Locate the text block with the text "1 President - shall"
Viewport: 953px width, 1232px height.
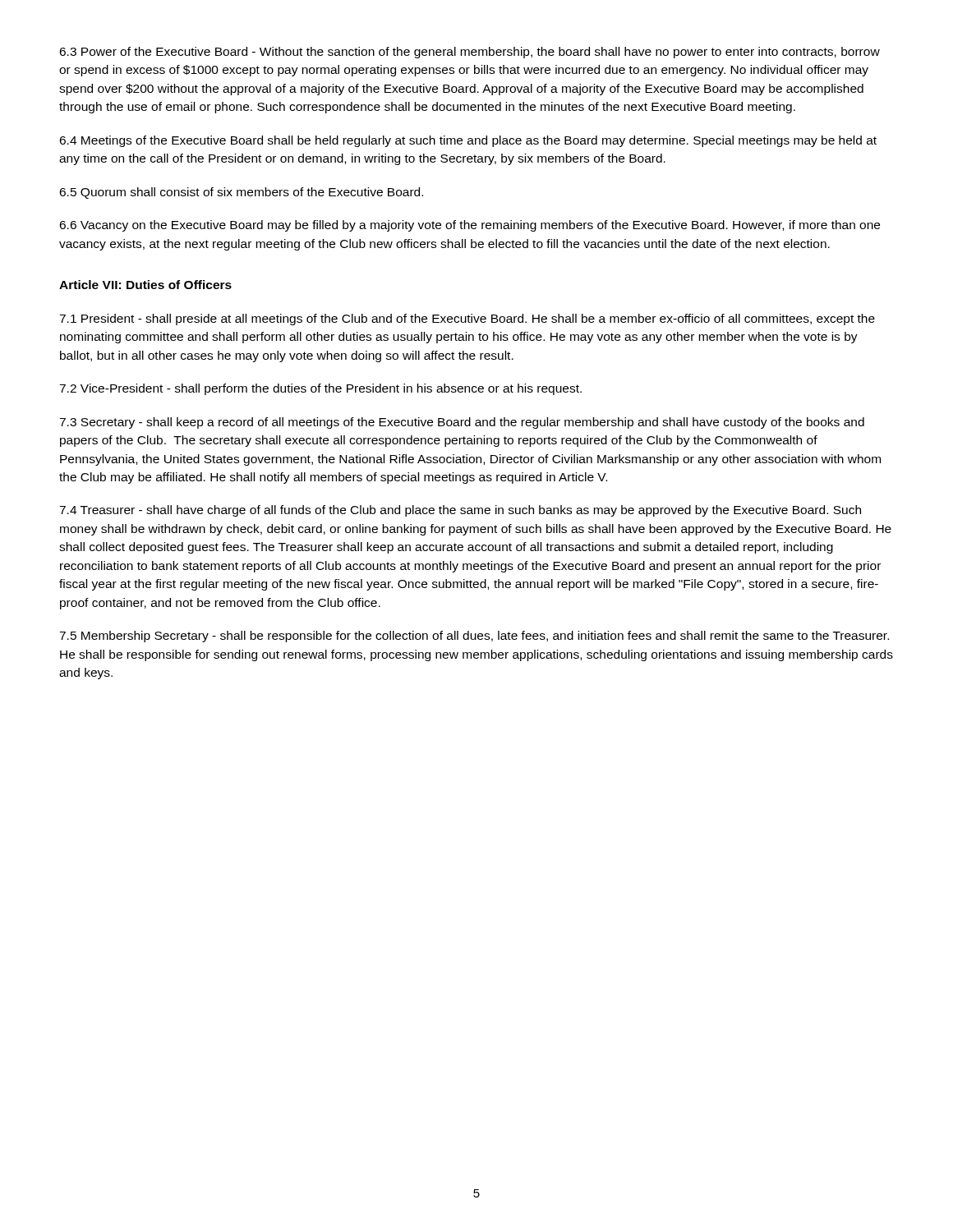pyautogui.click(x=467, y=337)
